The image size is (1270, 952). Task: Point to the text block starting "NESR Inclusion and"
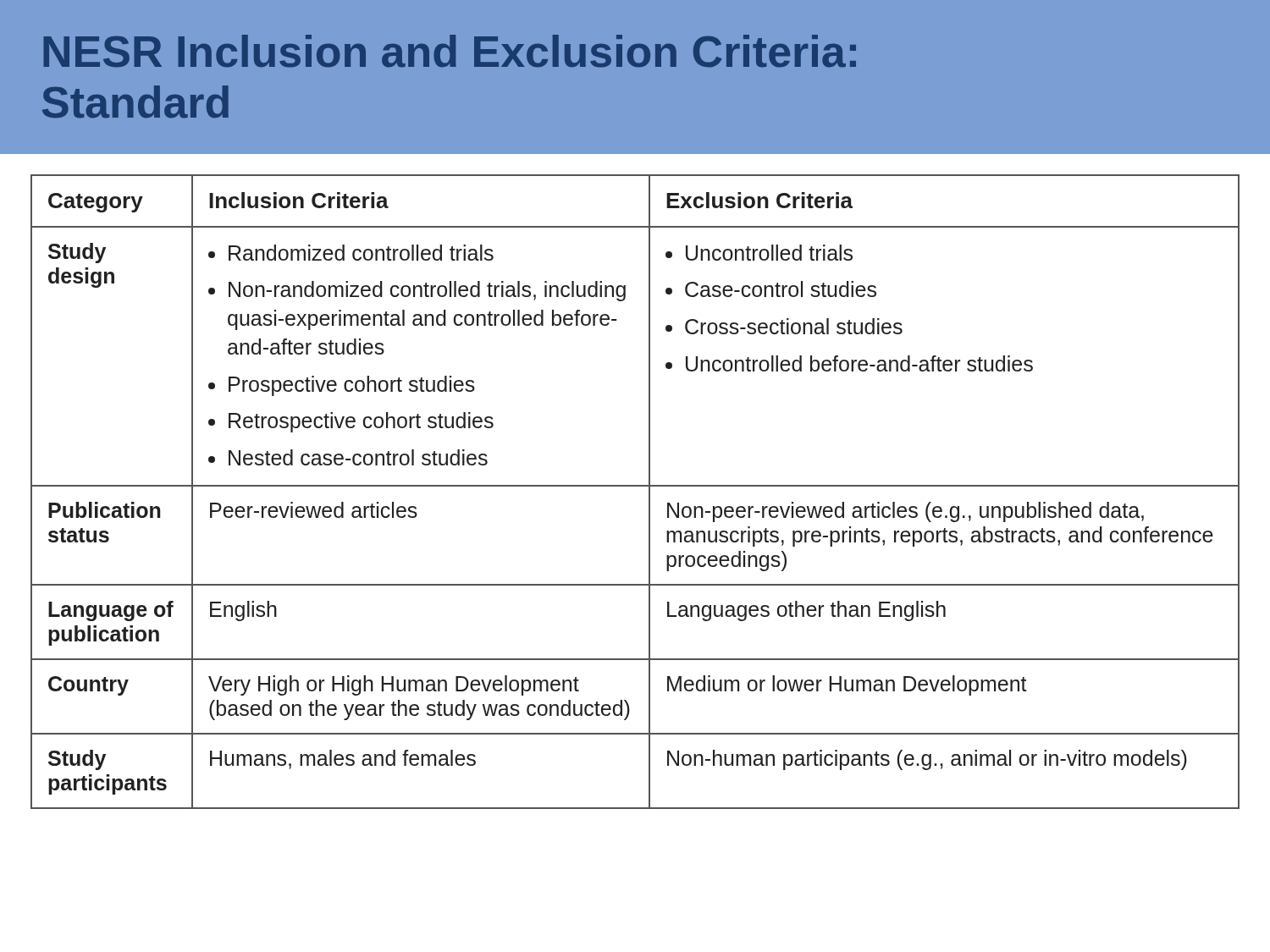click(635, 78)
